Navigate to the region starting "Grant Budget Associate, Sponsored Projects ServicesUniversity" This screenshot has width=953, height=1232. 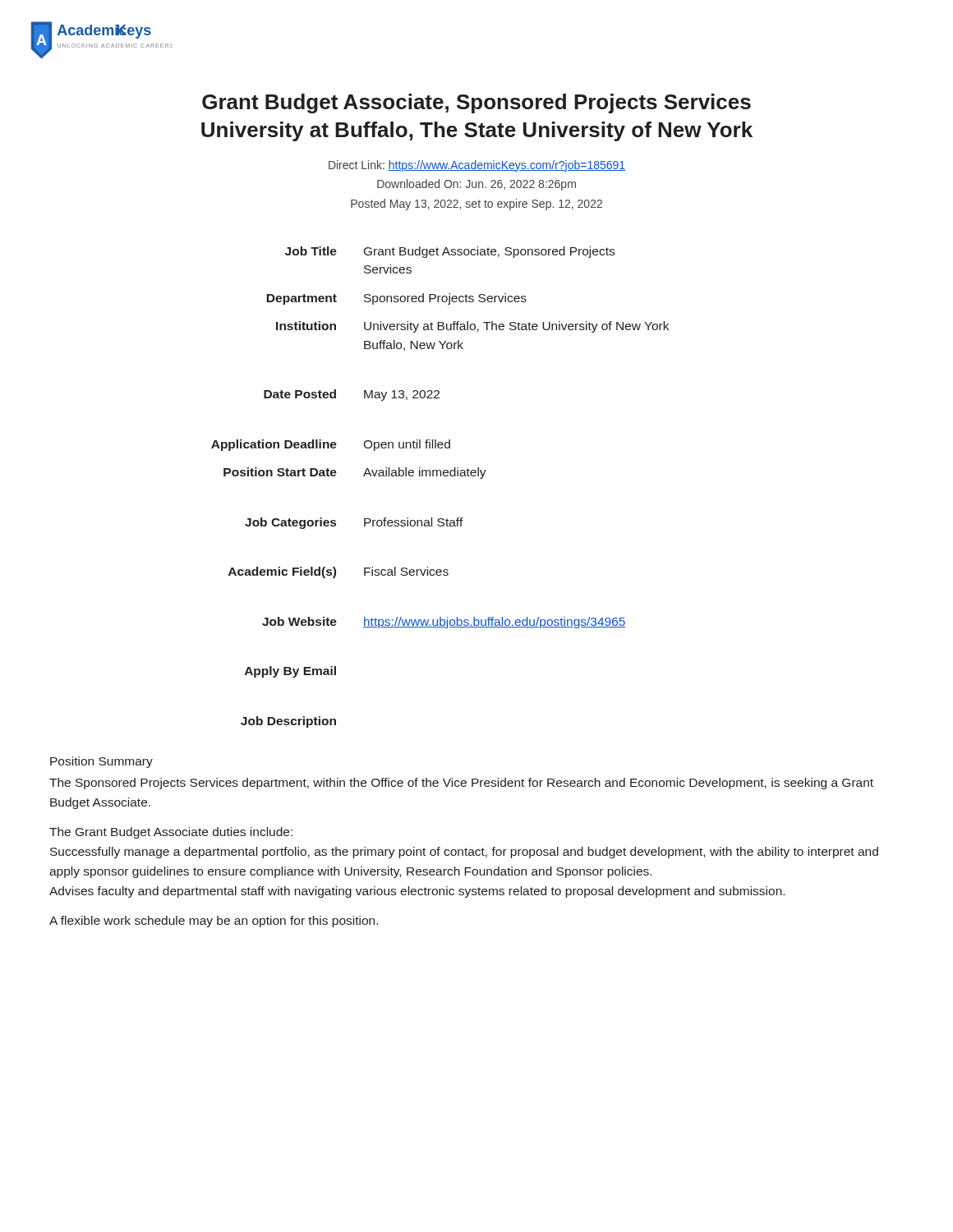[476, 116]
